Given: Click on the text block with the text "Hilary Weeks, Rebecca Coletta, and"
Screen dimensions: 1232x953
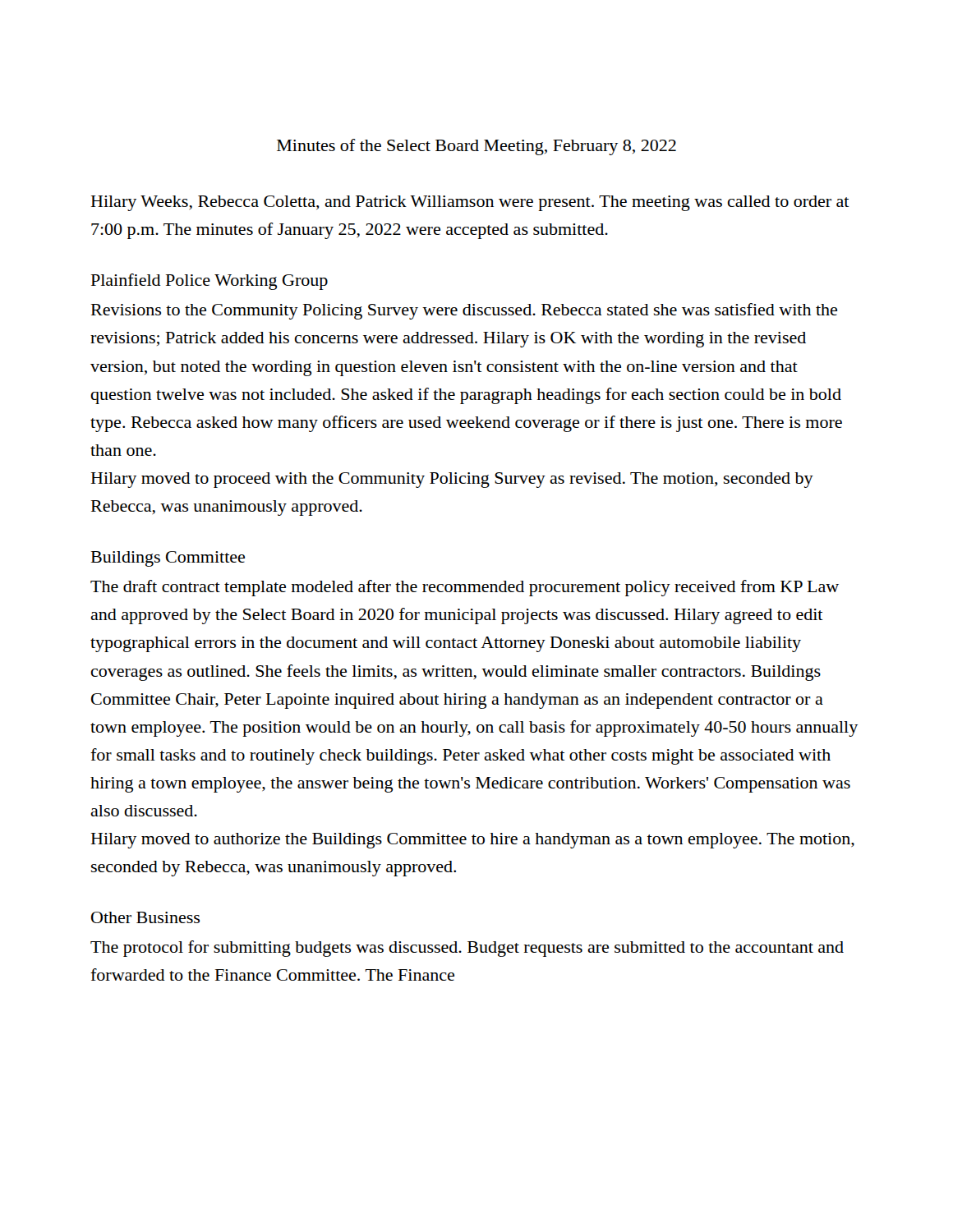Looking at the screenshot, I should coord(470,215).
